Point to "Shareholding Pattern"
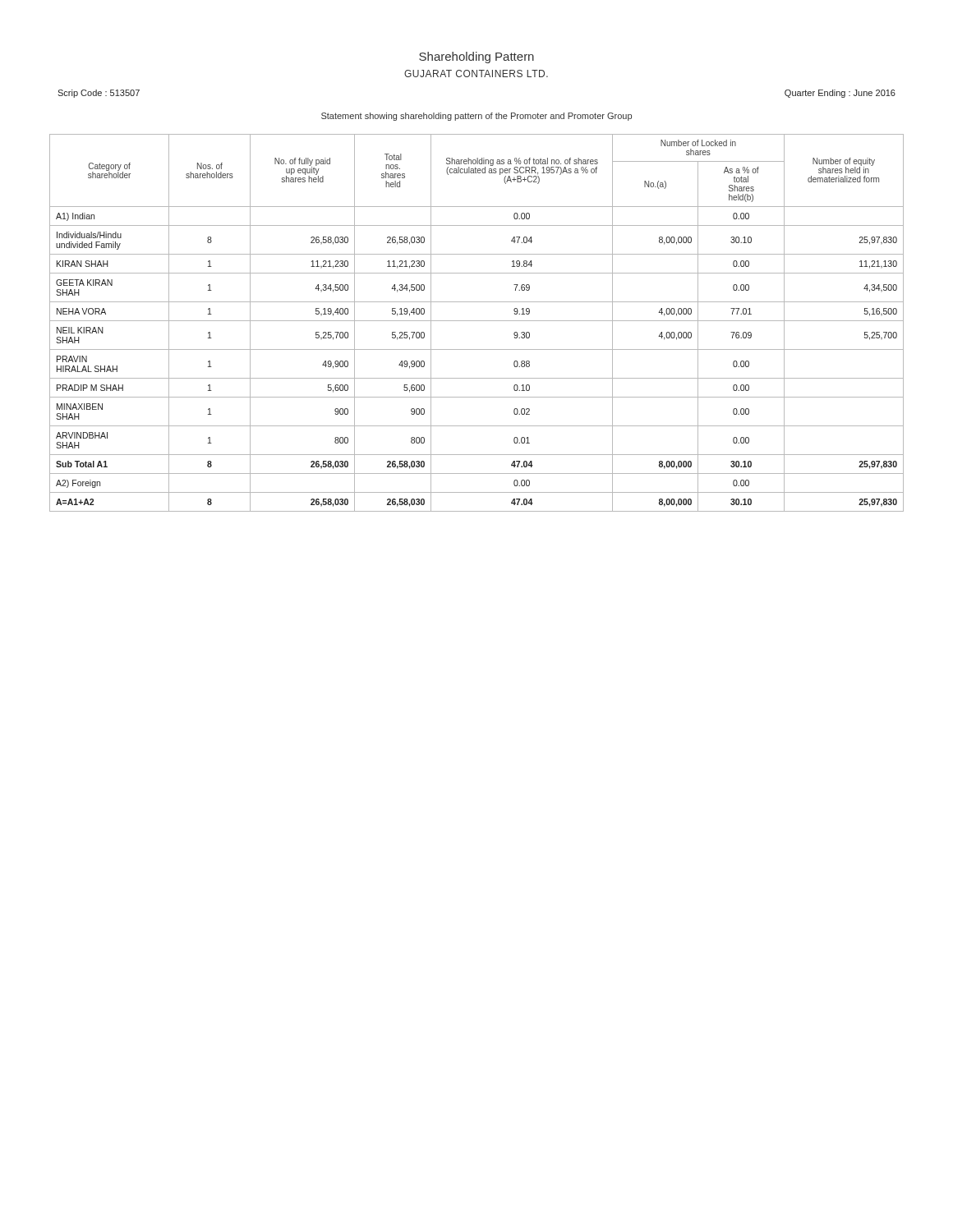 click(476, 56)
